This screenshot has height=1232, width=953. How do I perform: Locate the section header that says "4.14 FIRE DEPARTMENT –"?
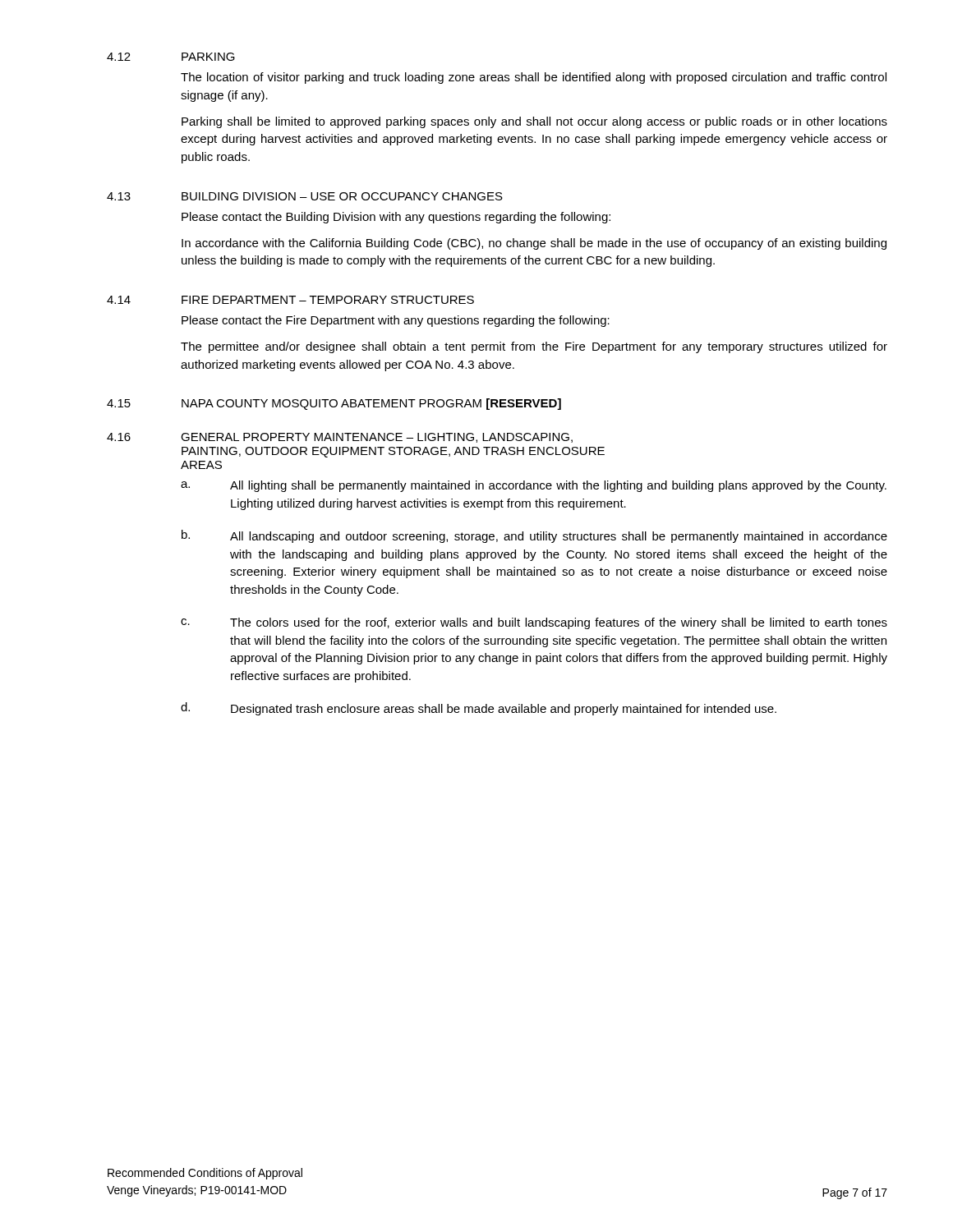(497, 337)
